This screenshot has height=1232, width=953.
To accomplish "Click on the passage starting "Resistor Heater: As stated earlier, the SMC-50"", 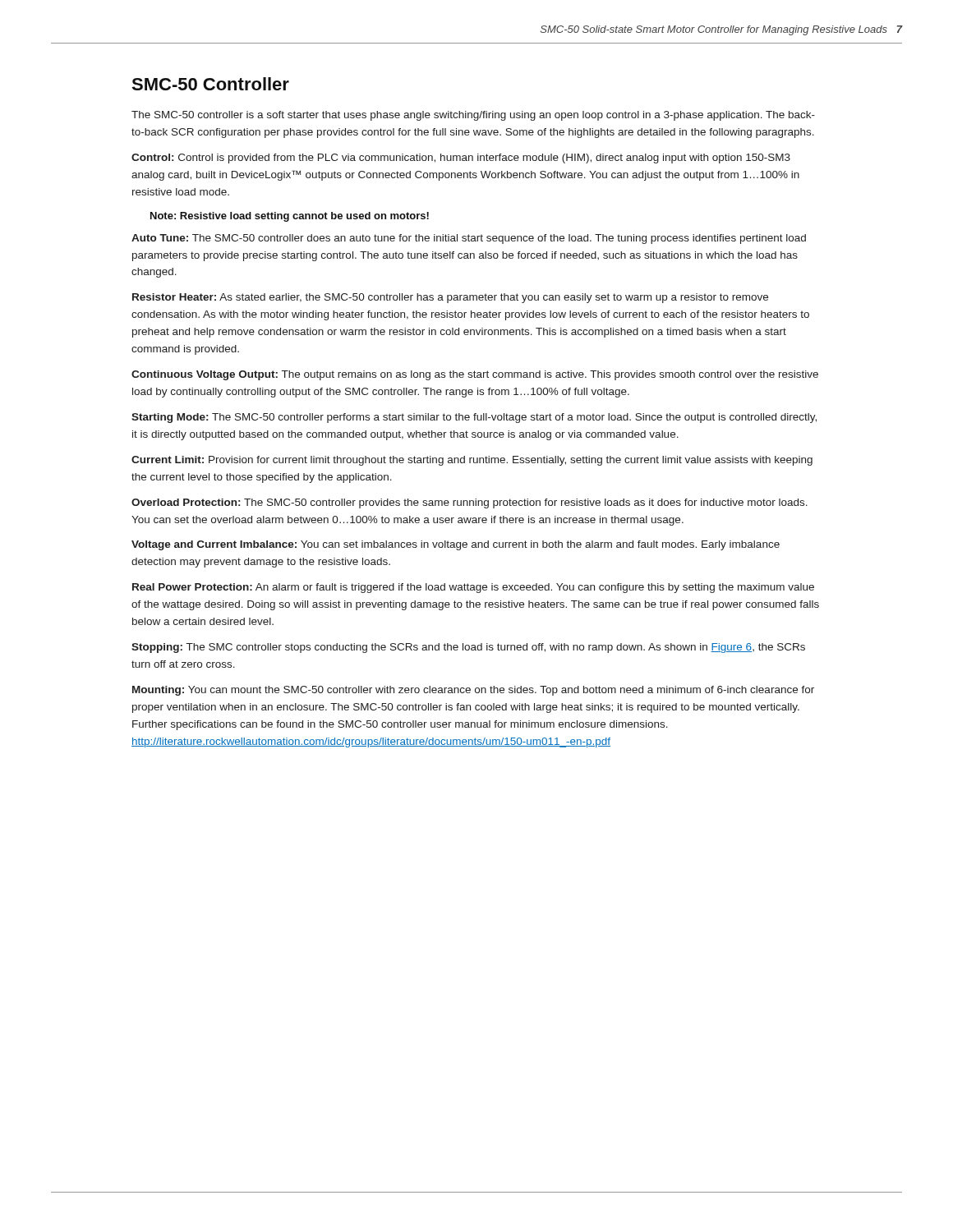I will [x=470, y=323].
